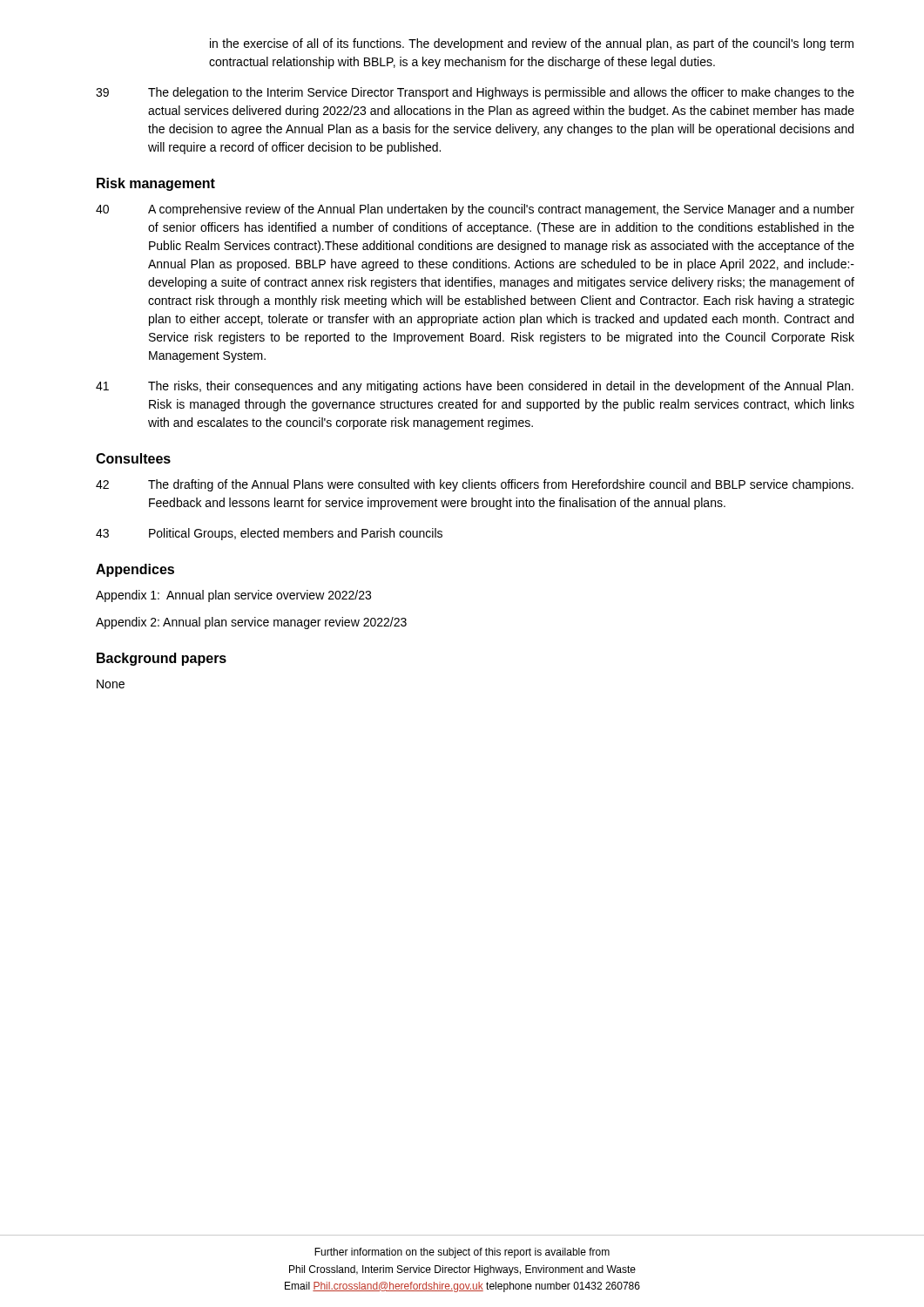Find the block on this page that starts "40 A comprehensive review of"

coord(475,283)
